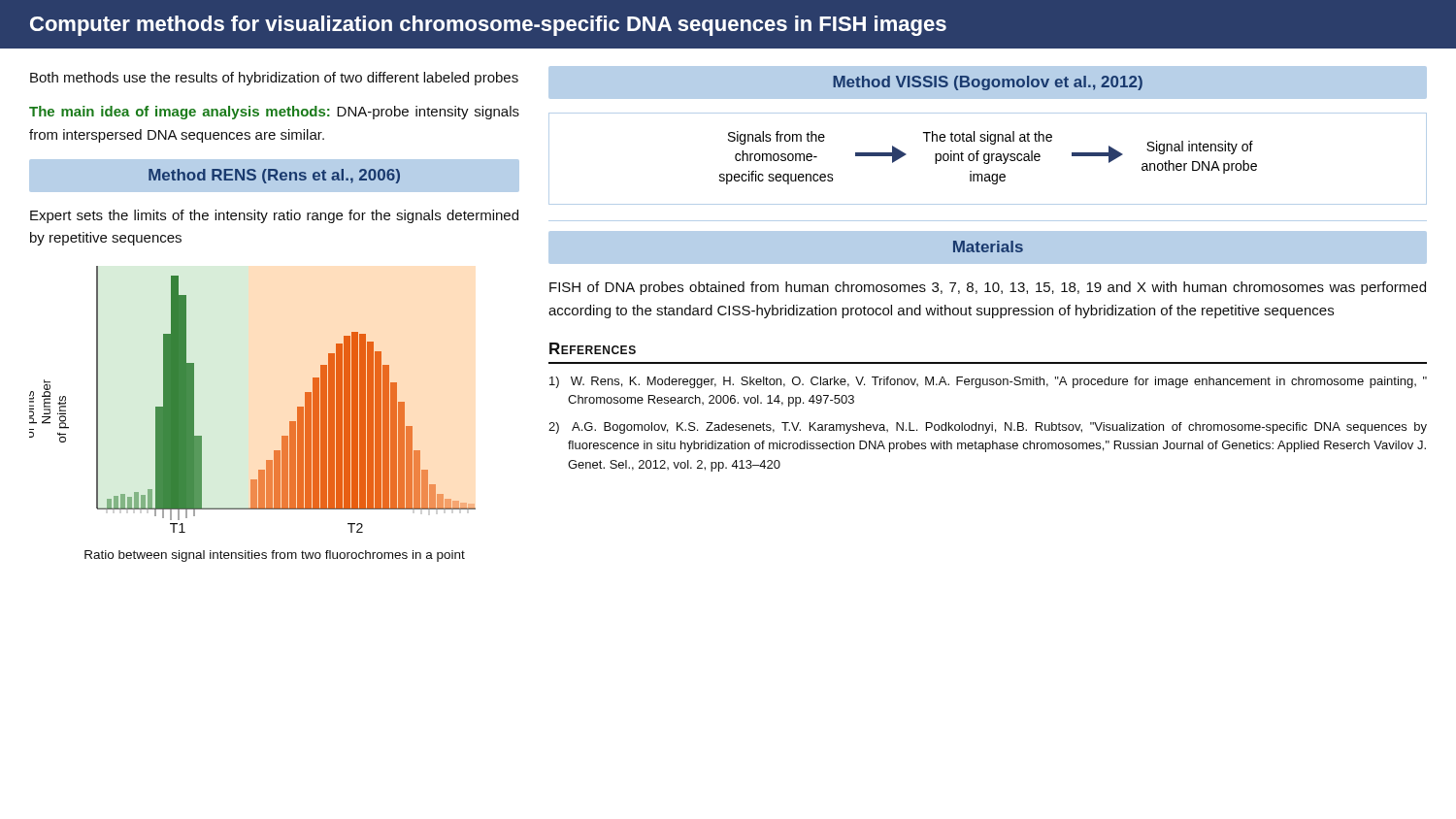The width and height of the screenshot is (1456, 819).
Task: Where does it say "Method VISSIS (Bogomolov et al., 2012)"?
Action: [988, 82]
